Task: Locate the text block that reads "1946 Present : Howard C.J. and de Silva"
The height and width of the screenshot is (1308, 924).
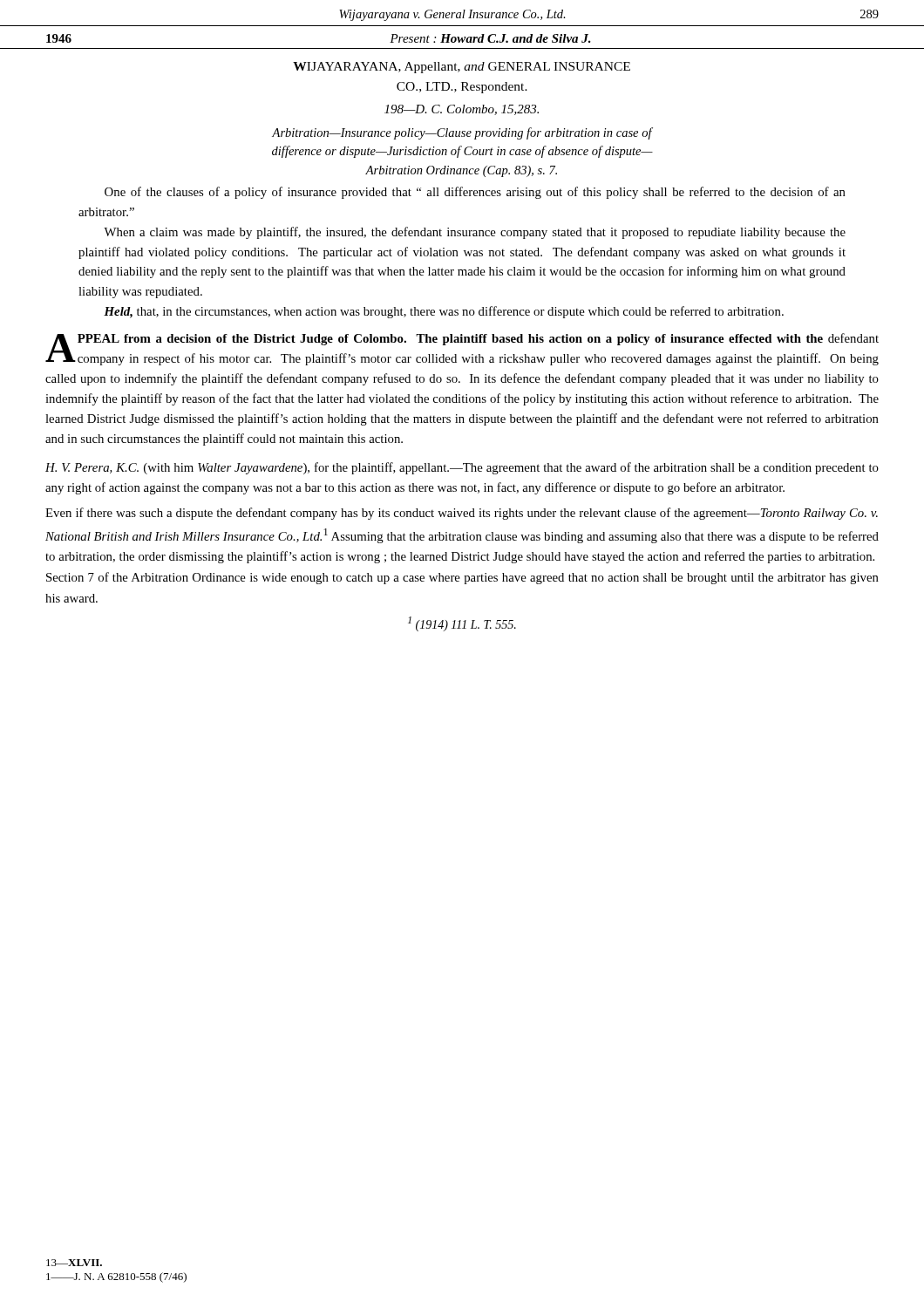Action: (x=462, y=39)
